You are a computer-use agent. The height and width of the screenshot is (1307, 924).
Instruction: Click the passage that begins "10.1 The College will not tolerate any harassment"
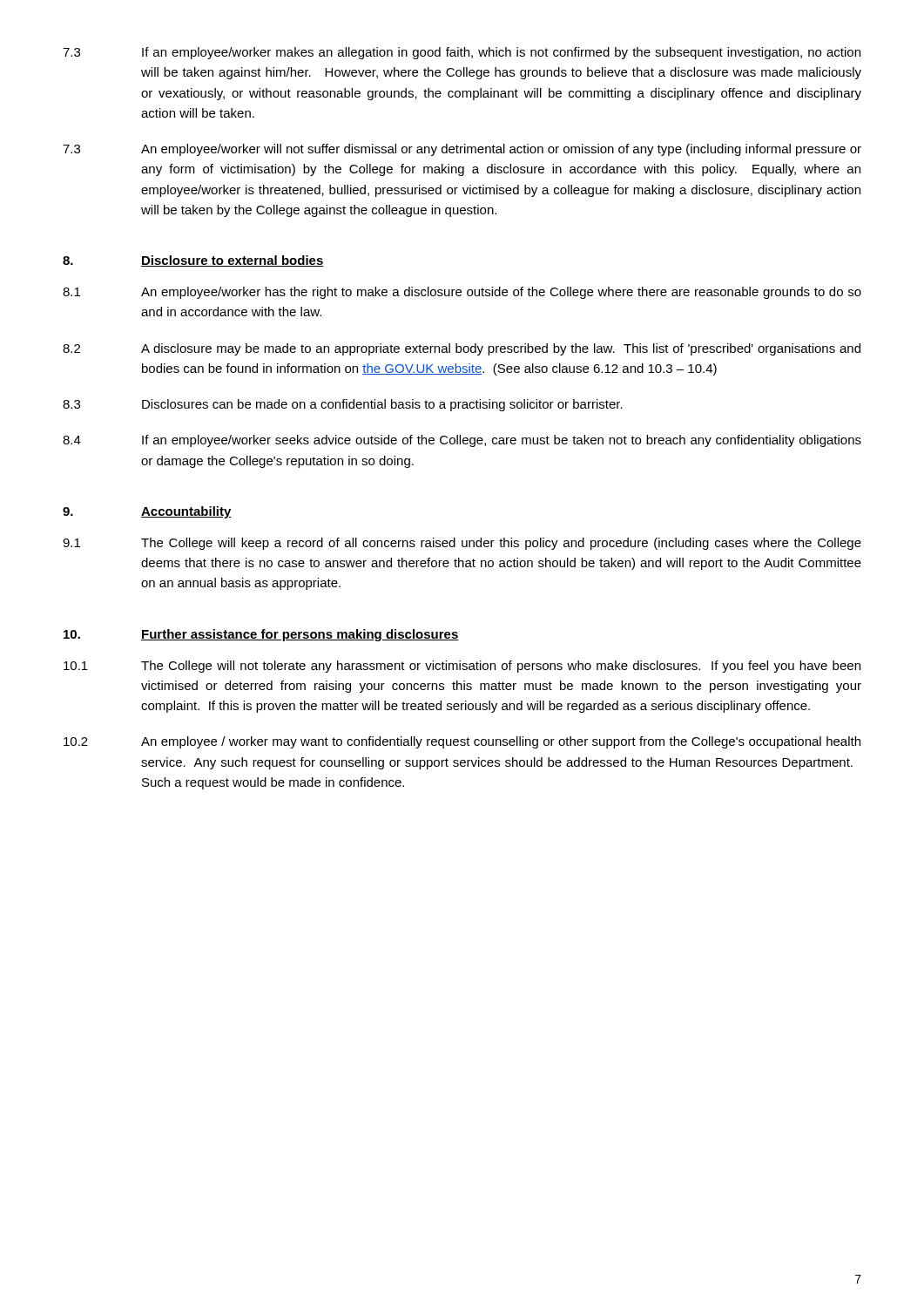pyautogui.click(x=462, y=685)
